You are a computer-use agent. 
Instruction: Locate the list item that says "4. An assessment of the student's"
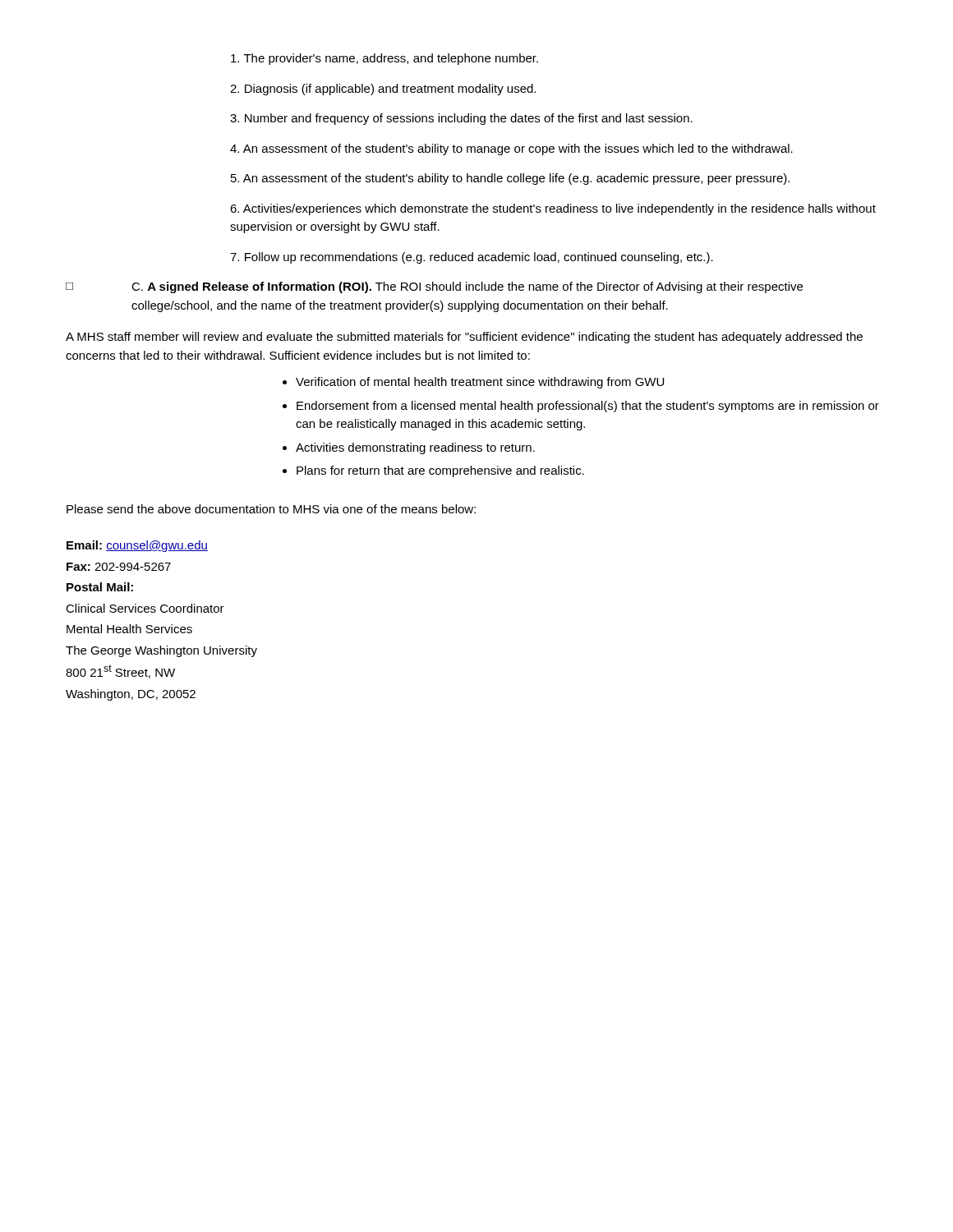point(512,148)
